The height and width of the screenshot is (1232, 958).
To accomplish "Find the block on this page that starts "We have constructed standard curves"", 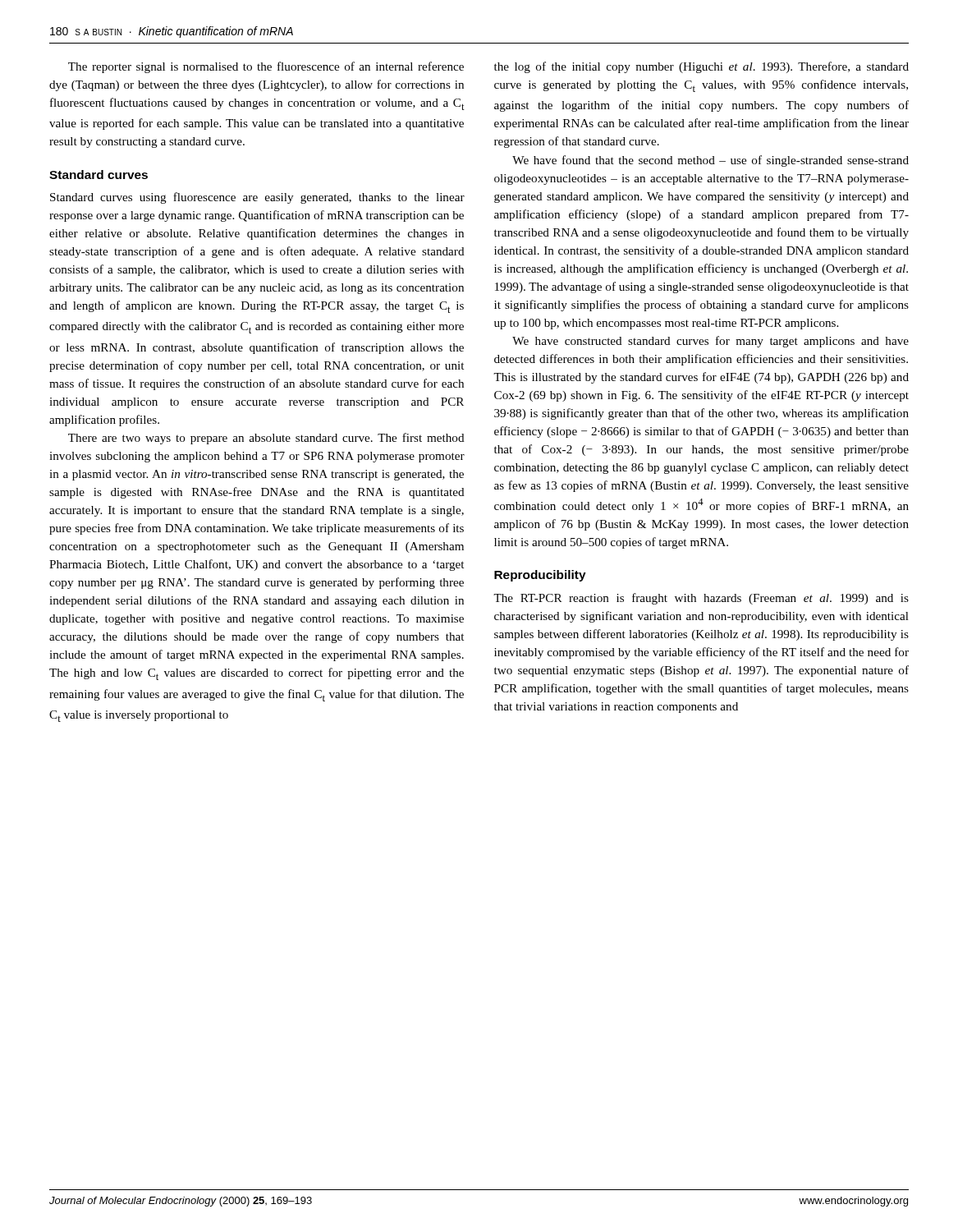I will [x=701, y=441].
